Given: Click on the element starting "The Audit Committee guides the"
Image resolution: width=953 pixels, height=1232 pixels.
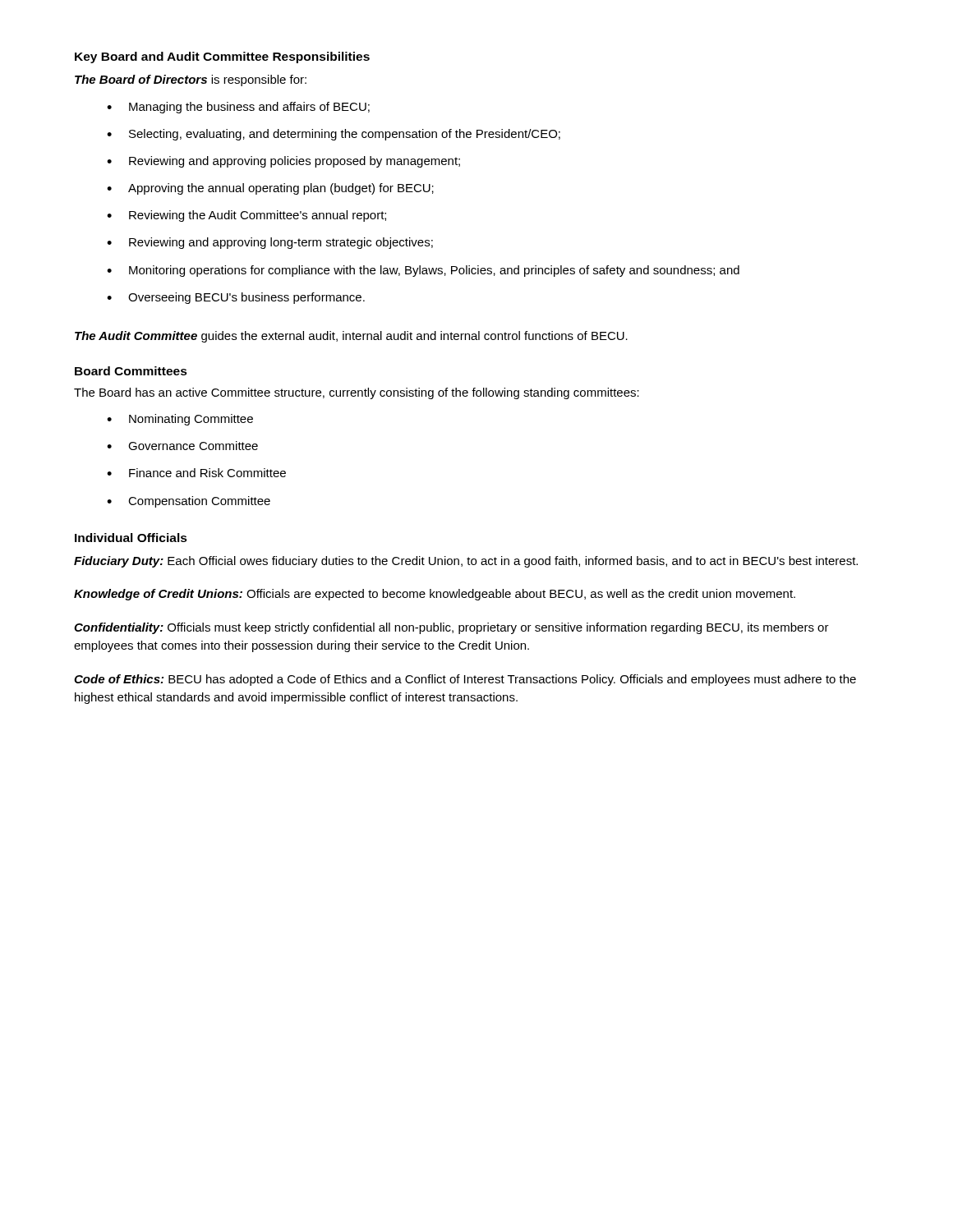Looking at the screenshot, I should click(x=351, y=336).
